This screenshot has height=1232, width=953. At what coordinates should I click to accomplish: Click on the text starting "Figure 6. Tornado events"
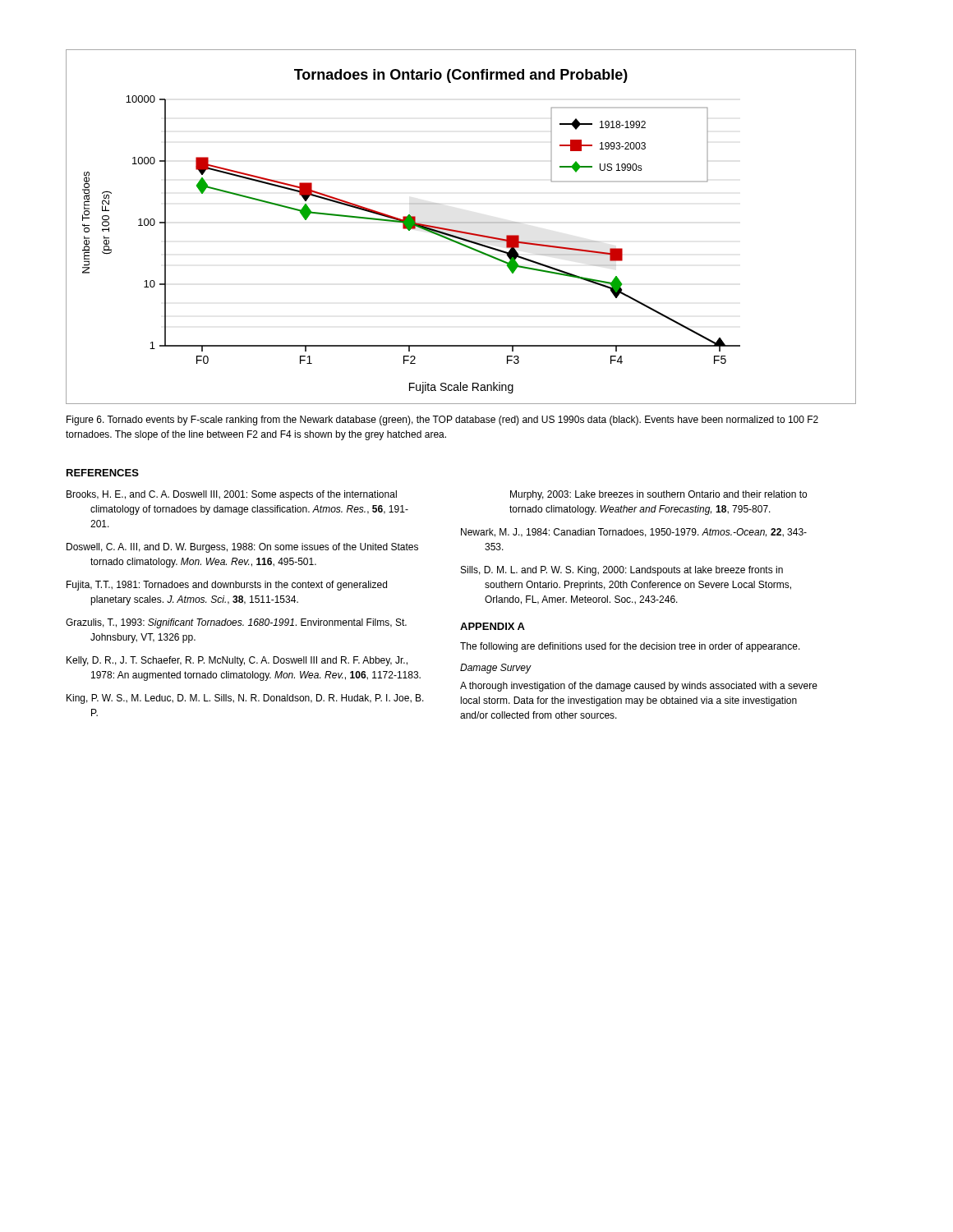click(442, 427)
